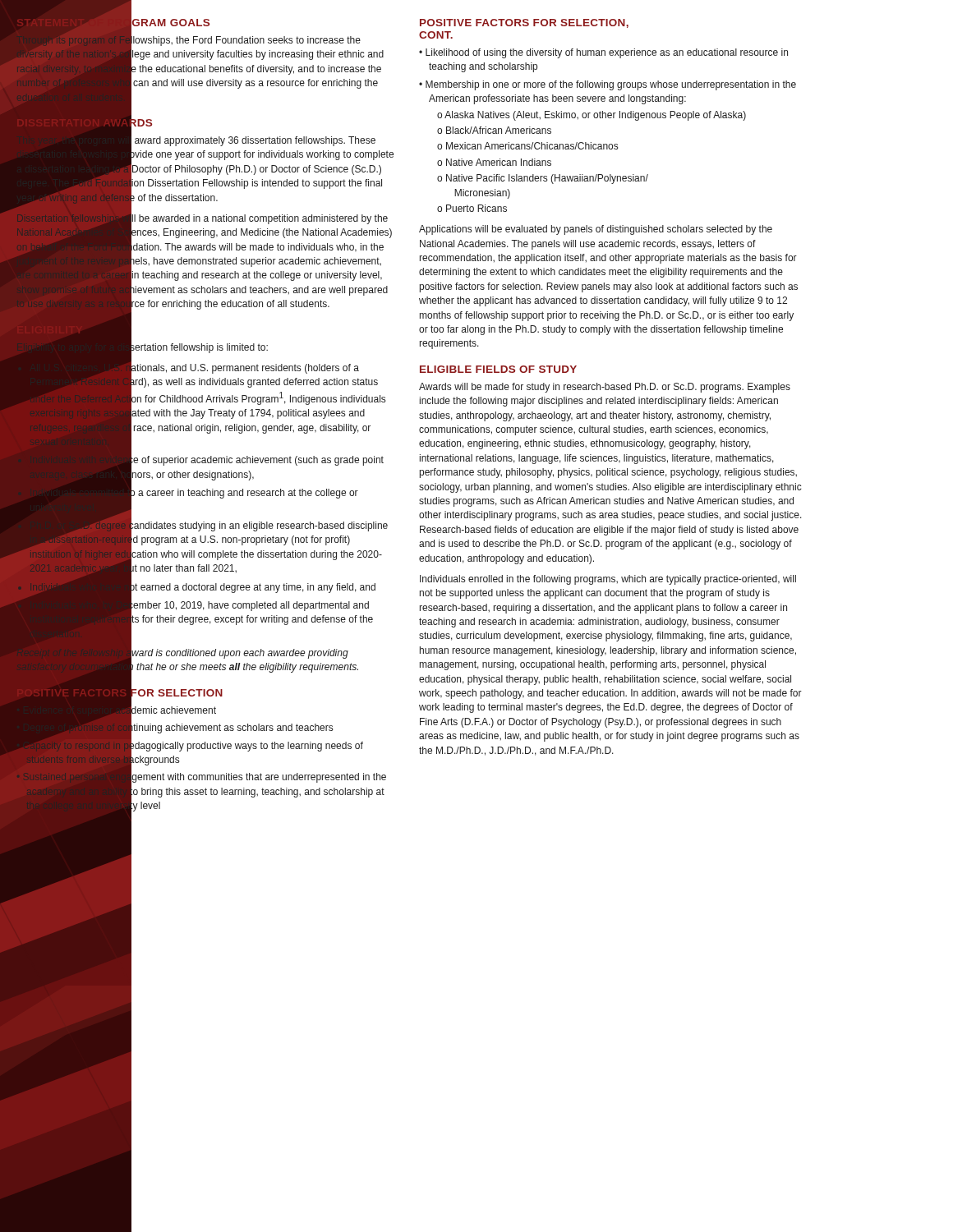Click on the element starting "Black/African Americans"
The width and height of the screenshot is (953, 1232).
tap(498, 131)
